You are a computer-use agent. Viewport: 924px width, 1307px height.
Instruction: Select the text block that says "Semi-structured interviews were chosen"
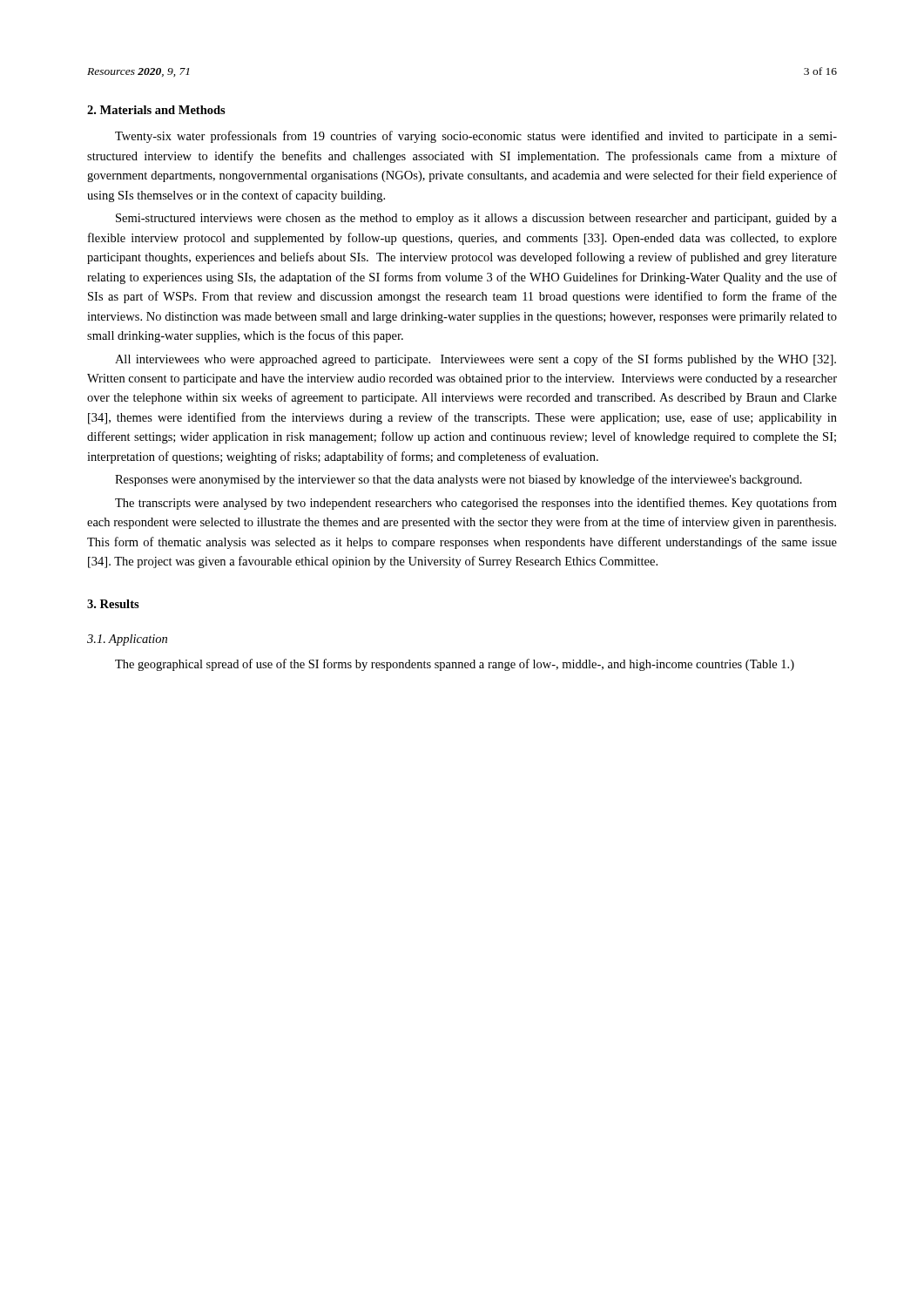click(x=462, y=277)
